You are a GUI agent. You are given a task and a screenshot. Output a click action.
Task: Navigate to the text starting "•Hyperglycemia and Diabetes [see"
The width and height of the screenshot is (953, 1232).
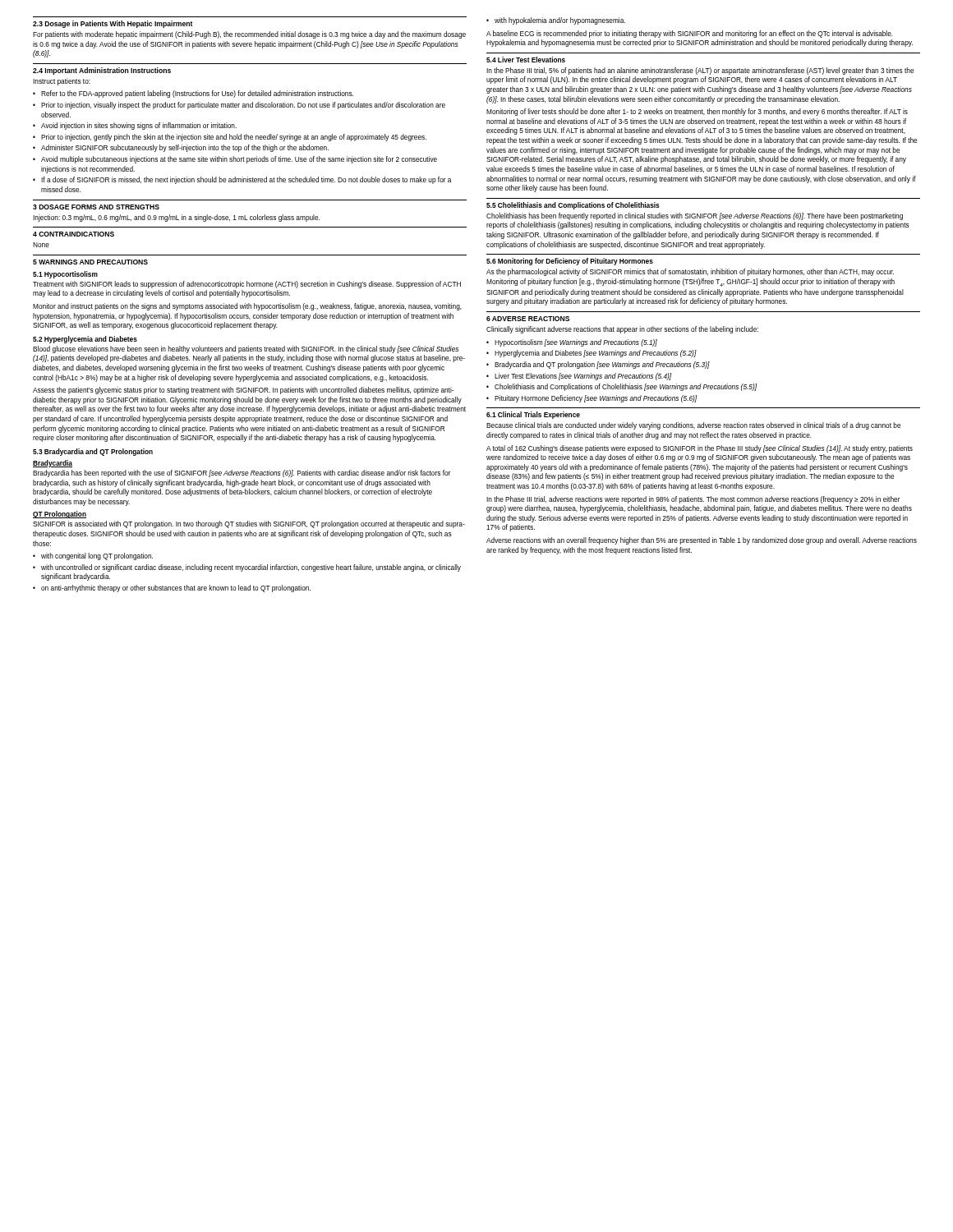(x=591, y=354)
